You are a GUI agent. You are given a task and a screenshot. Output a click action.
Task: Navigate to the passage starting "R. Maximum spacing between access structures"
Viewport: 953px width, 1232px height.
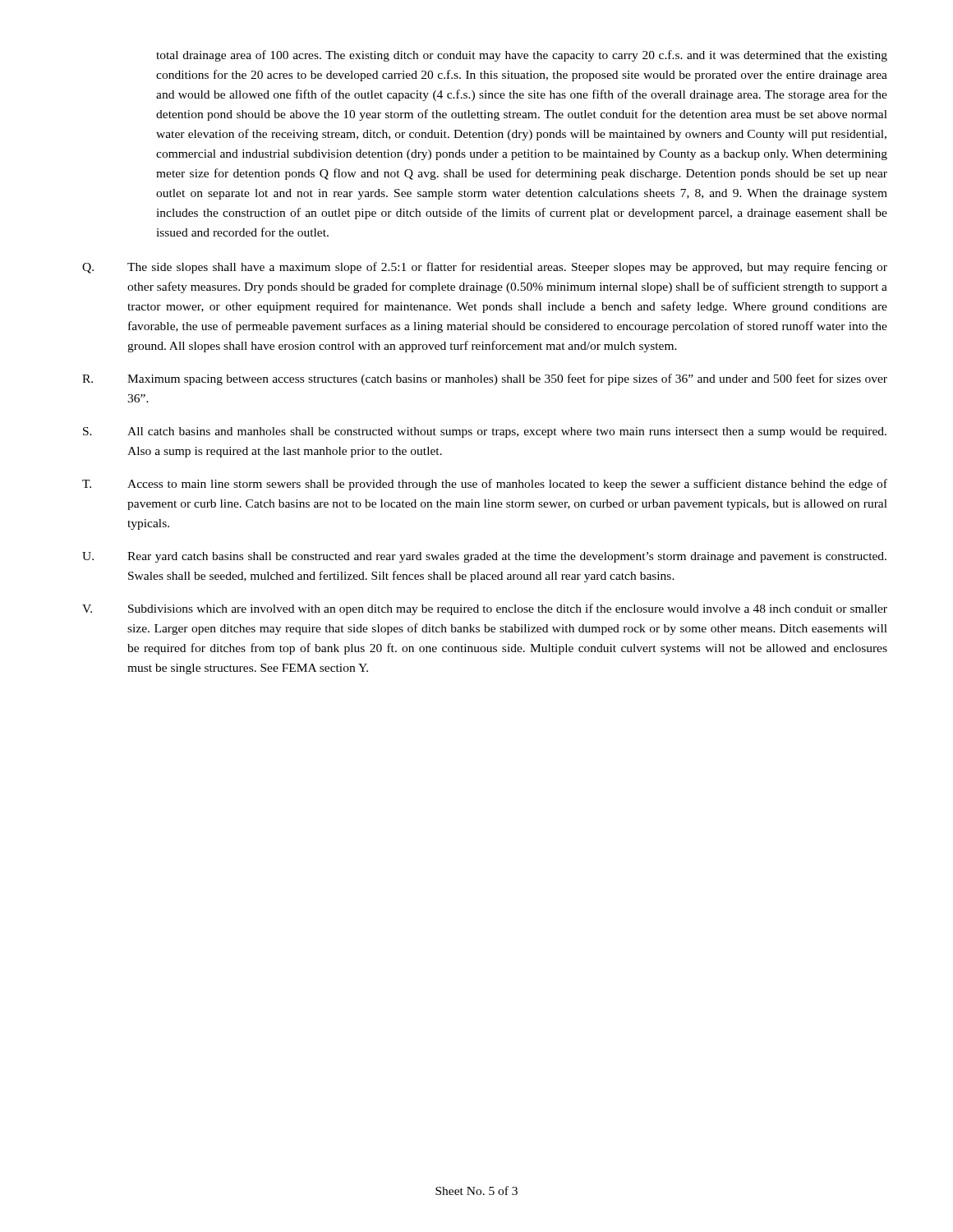coord(485,389)
